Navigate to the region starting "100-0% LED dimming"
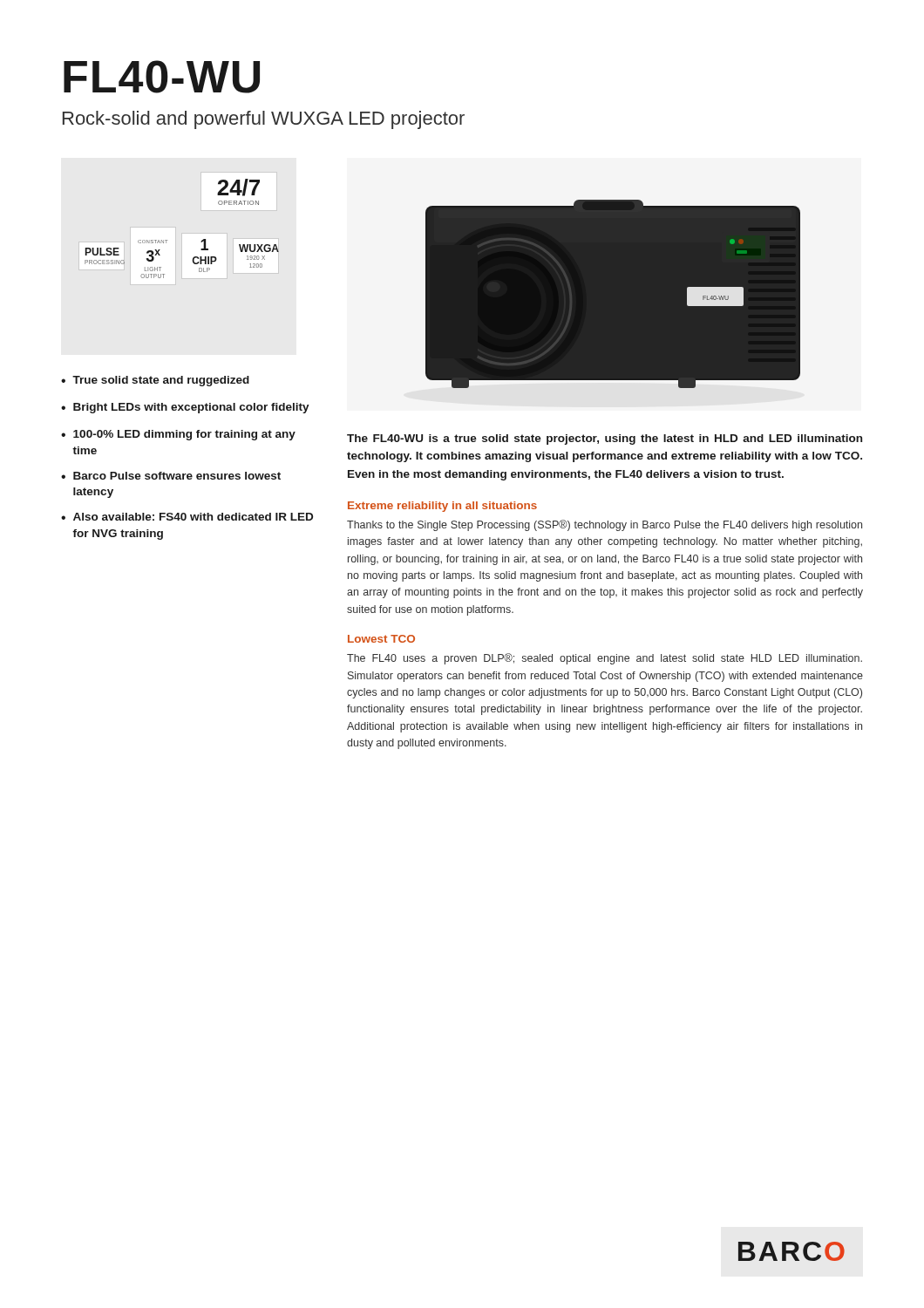 [x=198, y=443]
